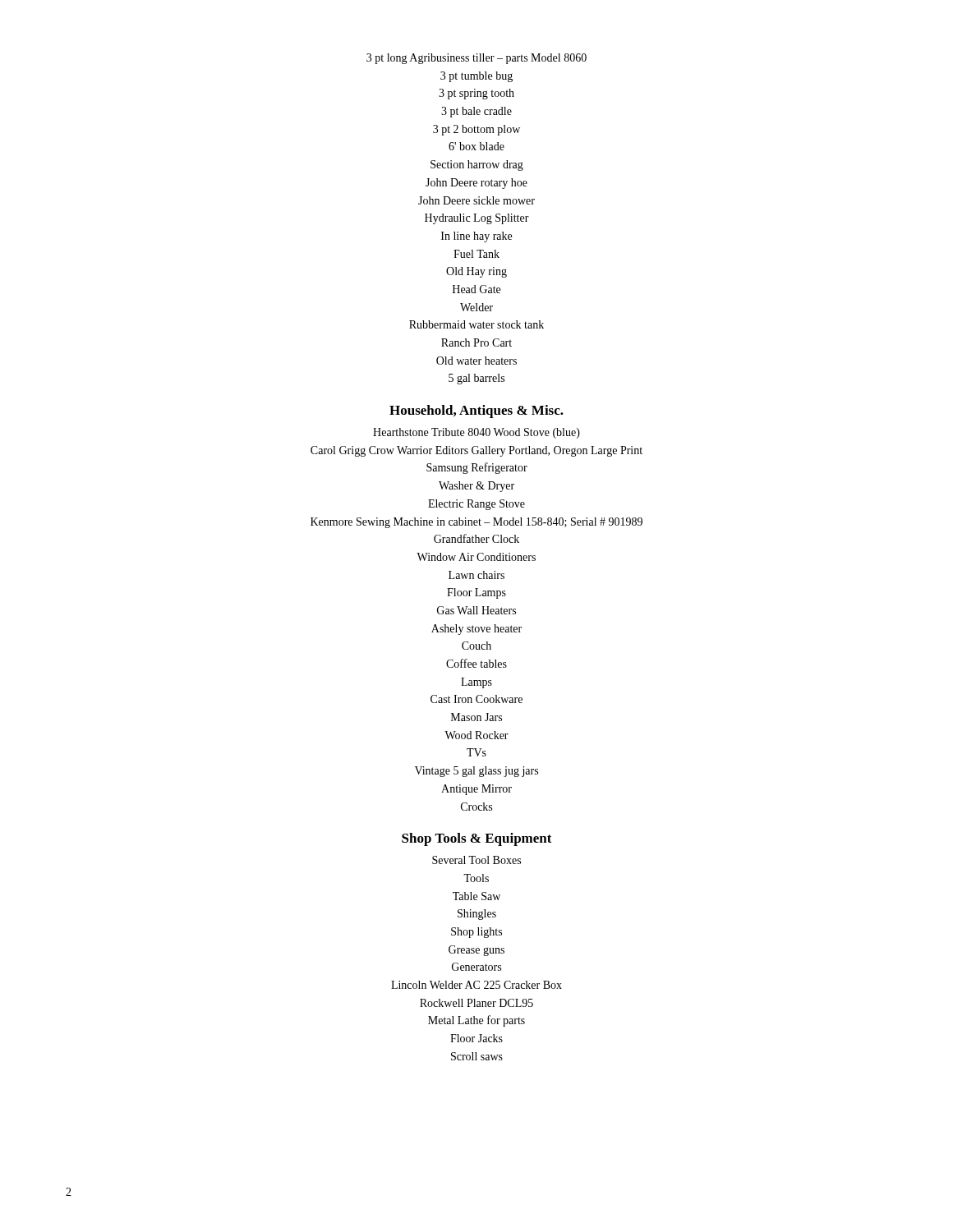
Task: Click on the text starting "Samsung Refrigerator"
Action: point(476,468)
